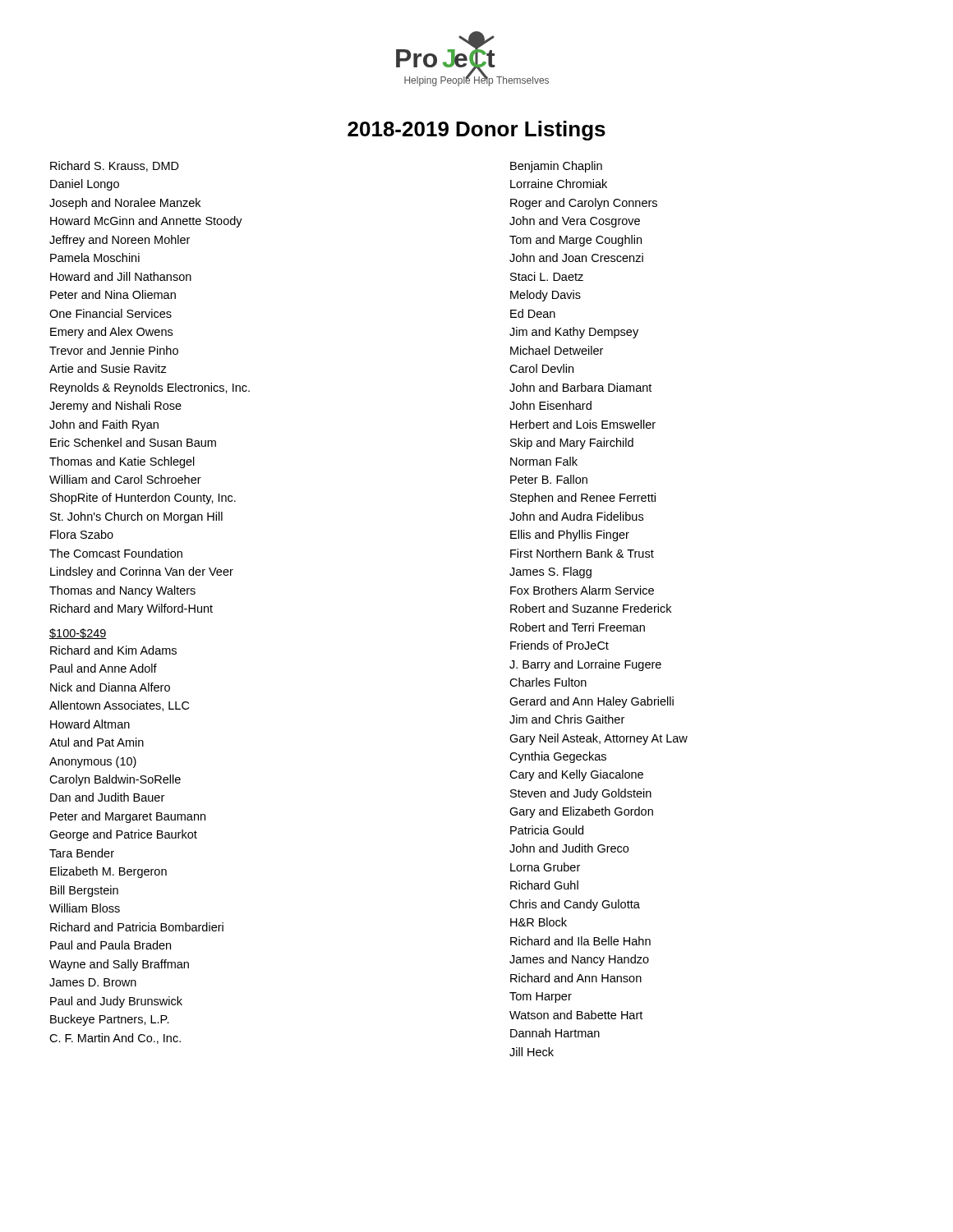The image size is (953, 1232).
Task: Navigate to the element starting "John and Faith Ryan"
Action: click(x=104, y=424)
